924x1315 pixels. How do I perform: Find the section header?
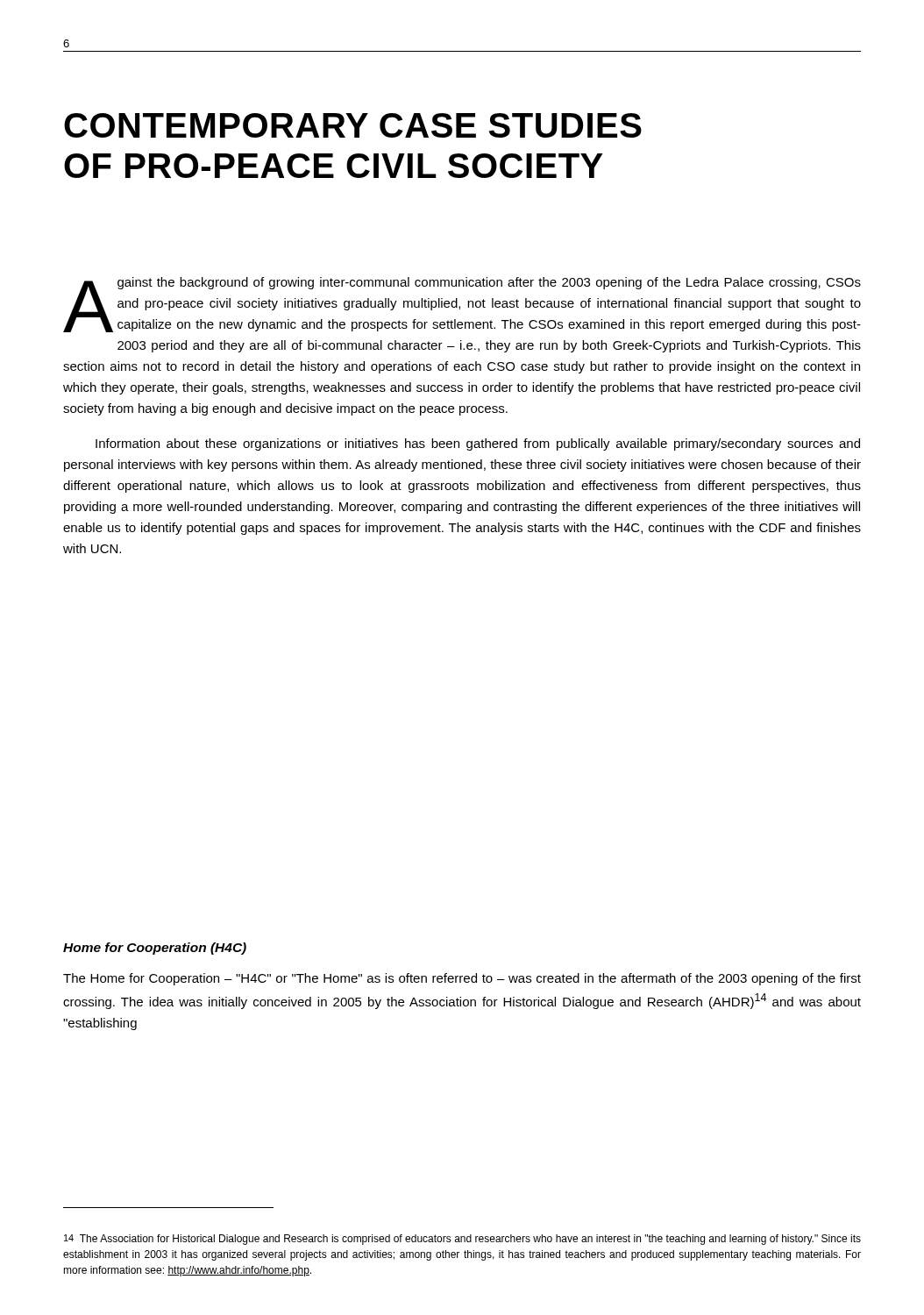(x=462, y=948)
